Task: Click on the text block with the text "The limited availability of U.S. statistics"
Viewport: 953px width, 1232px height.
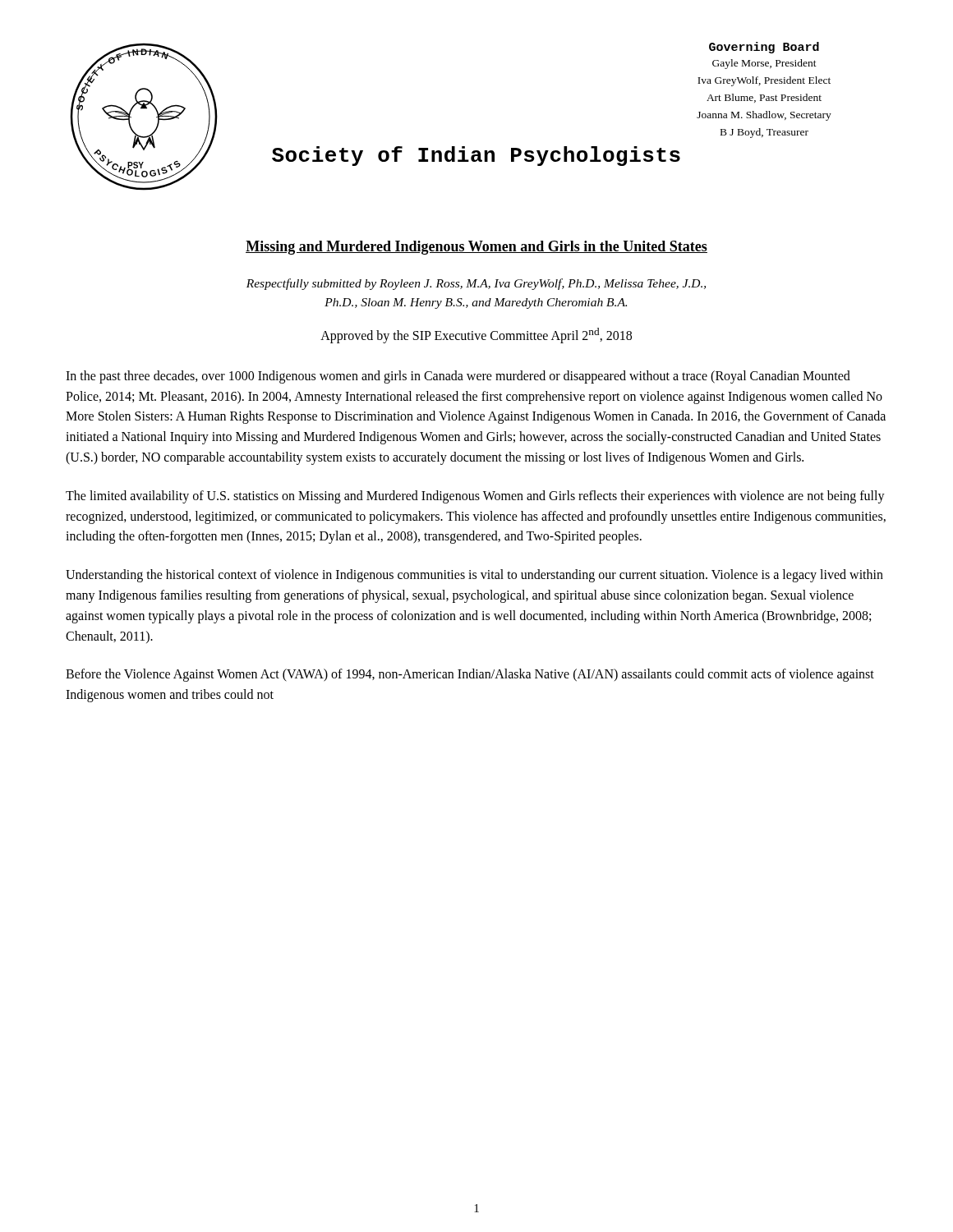Action: (x=476, y=516)
